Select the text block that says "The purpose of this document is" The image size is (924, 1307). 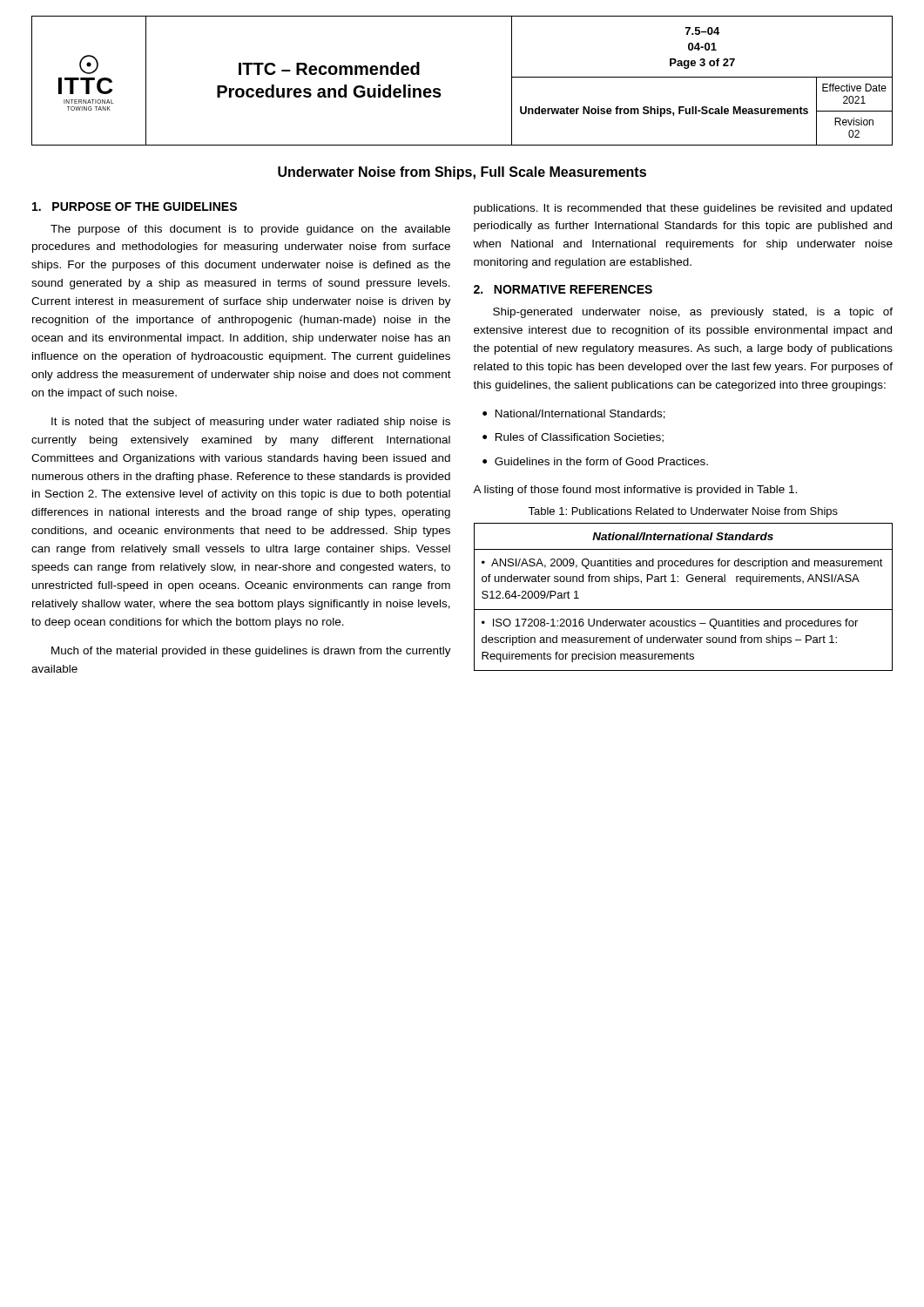[x=241, y=310]
